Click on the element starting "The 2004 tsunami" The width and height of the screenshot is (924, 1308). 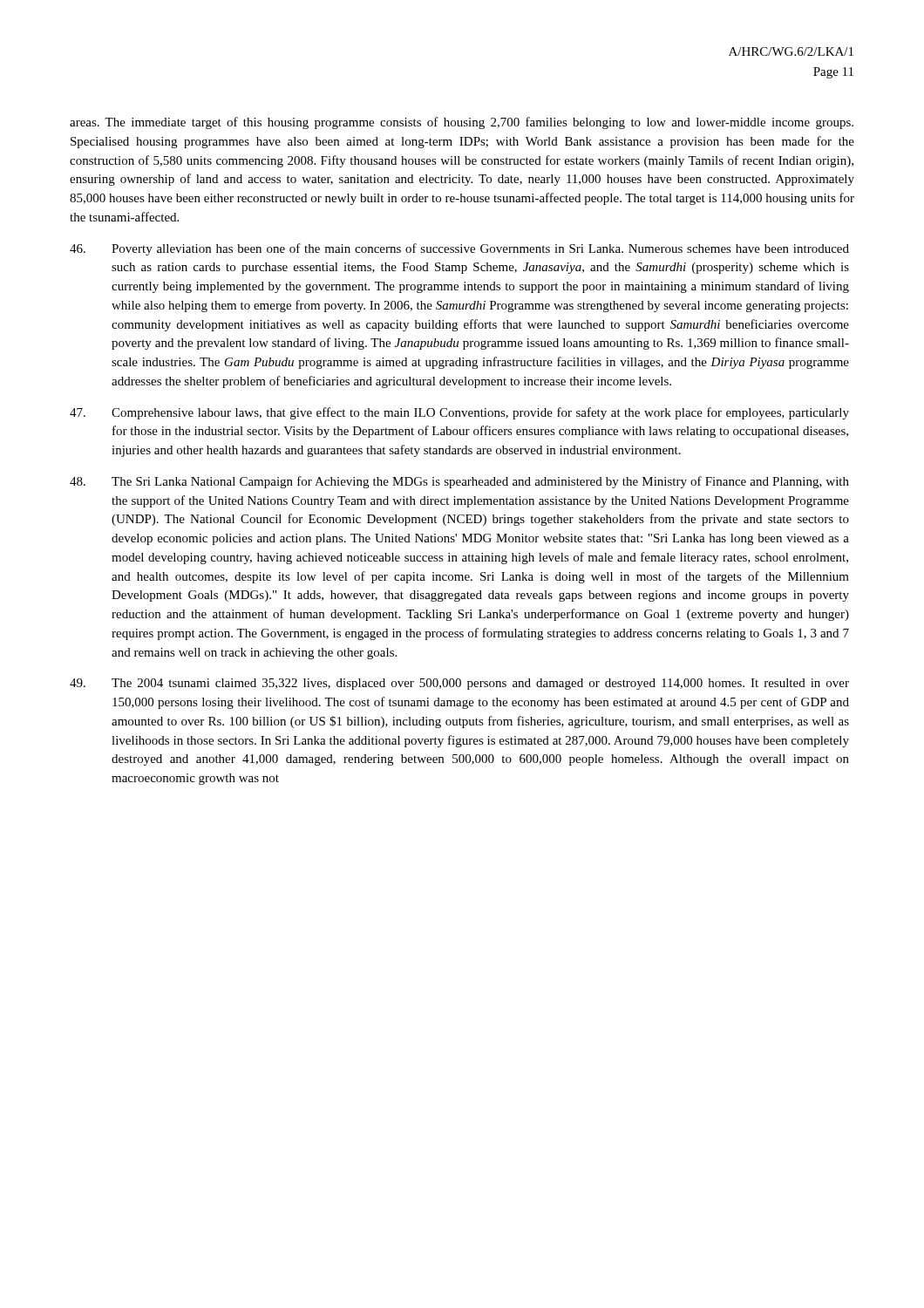pos(459,731)
